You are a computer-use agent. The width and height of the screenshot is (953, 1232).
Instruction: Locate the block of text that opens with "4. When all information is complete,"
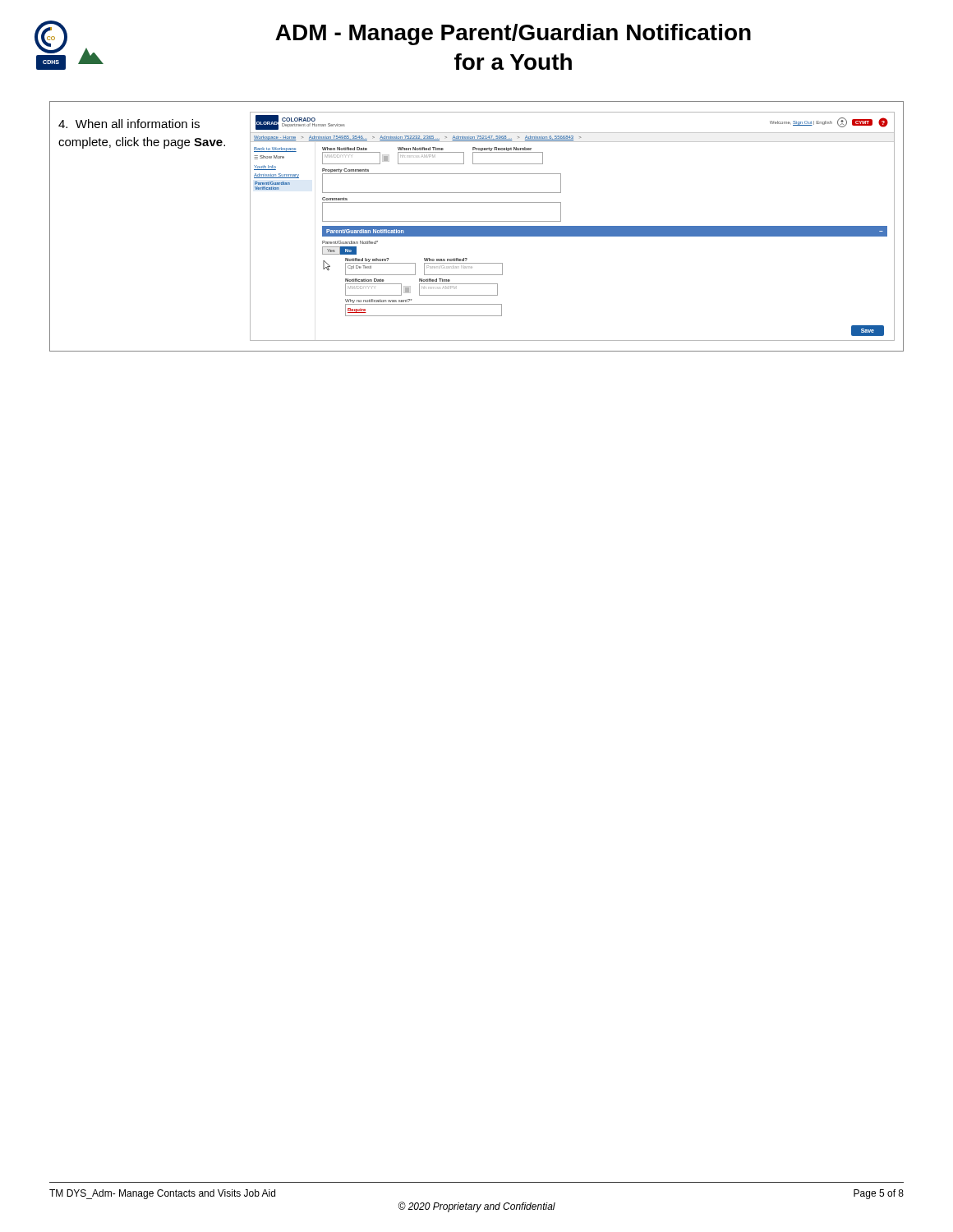(x=142, y=133)
